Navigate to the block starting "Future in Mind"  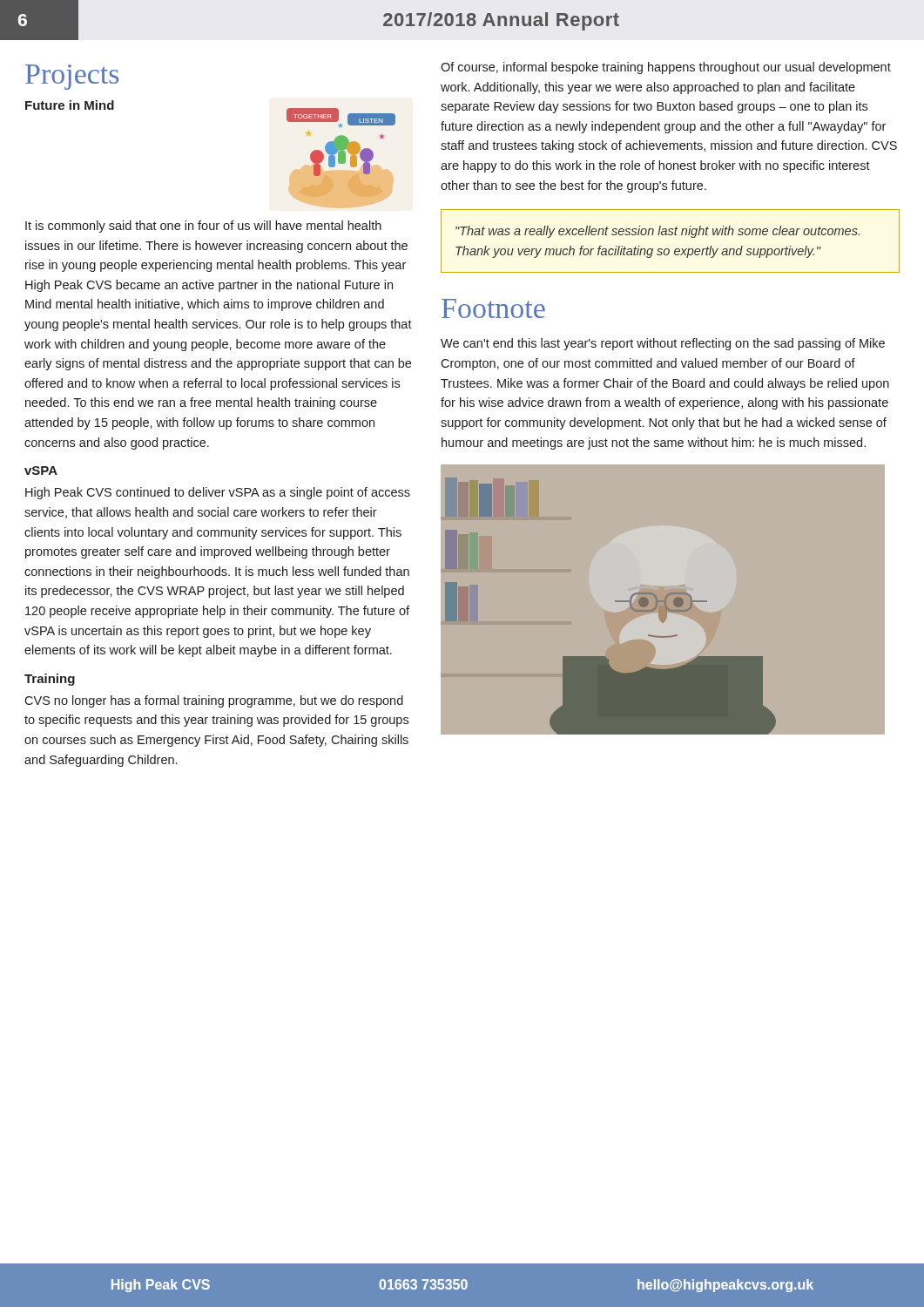tap(69, 105)
